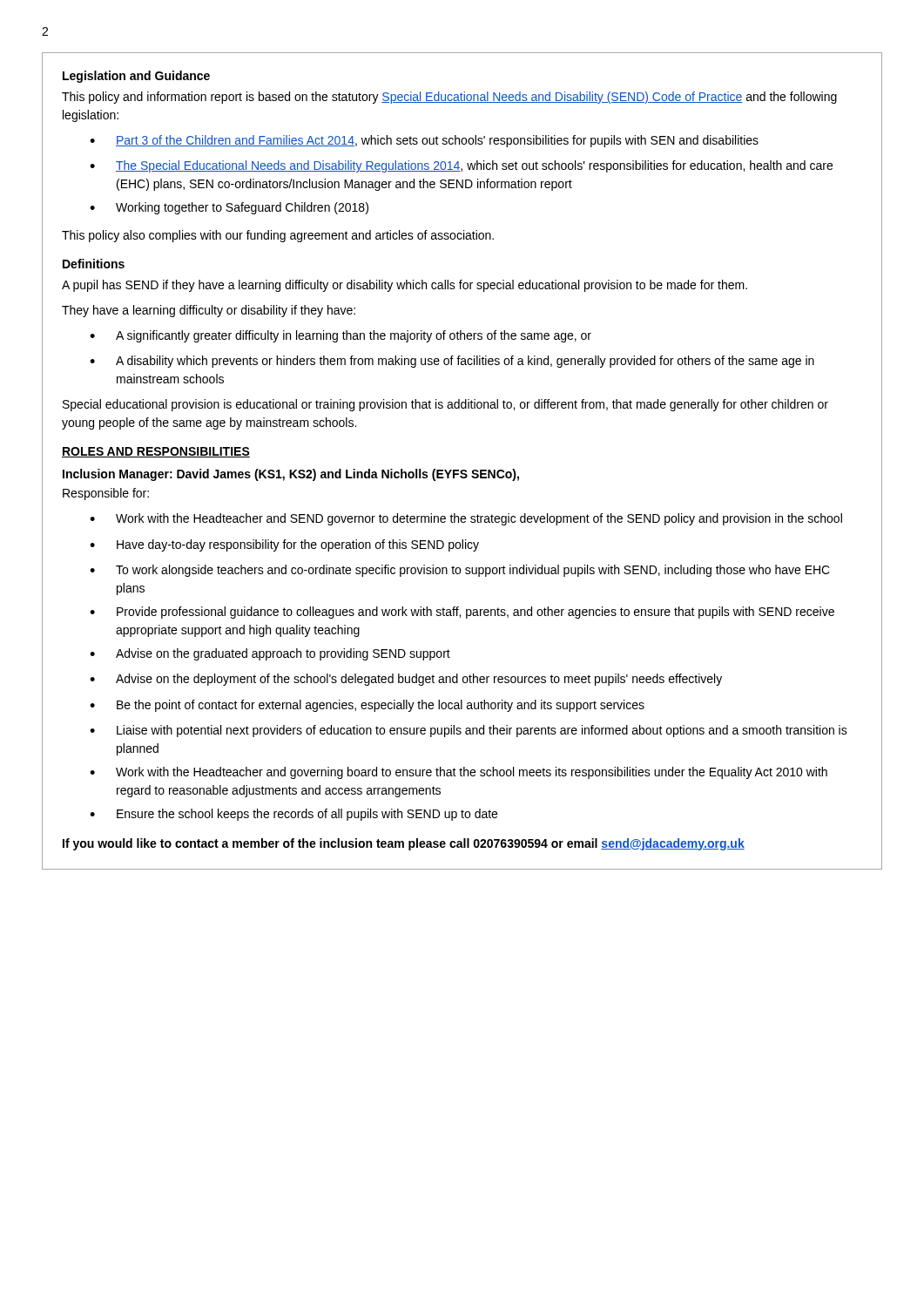Point to "• Working together to Safeguard Children (2018)"
The image size is (924, 1307).
(229, 208)
